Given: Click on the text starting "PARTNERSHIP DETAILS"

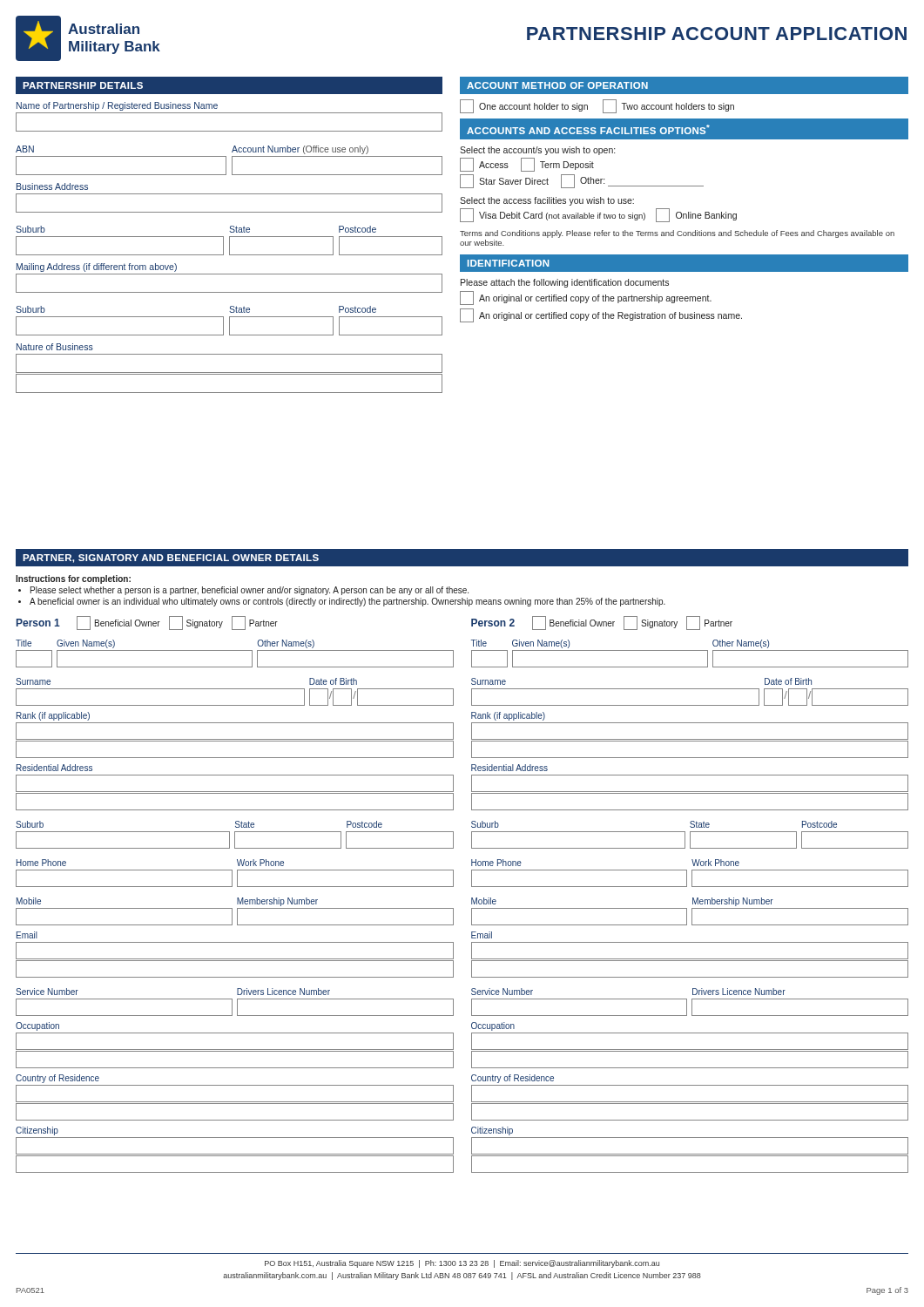Looking at the screenshot, I should [x=83, y=85].
